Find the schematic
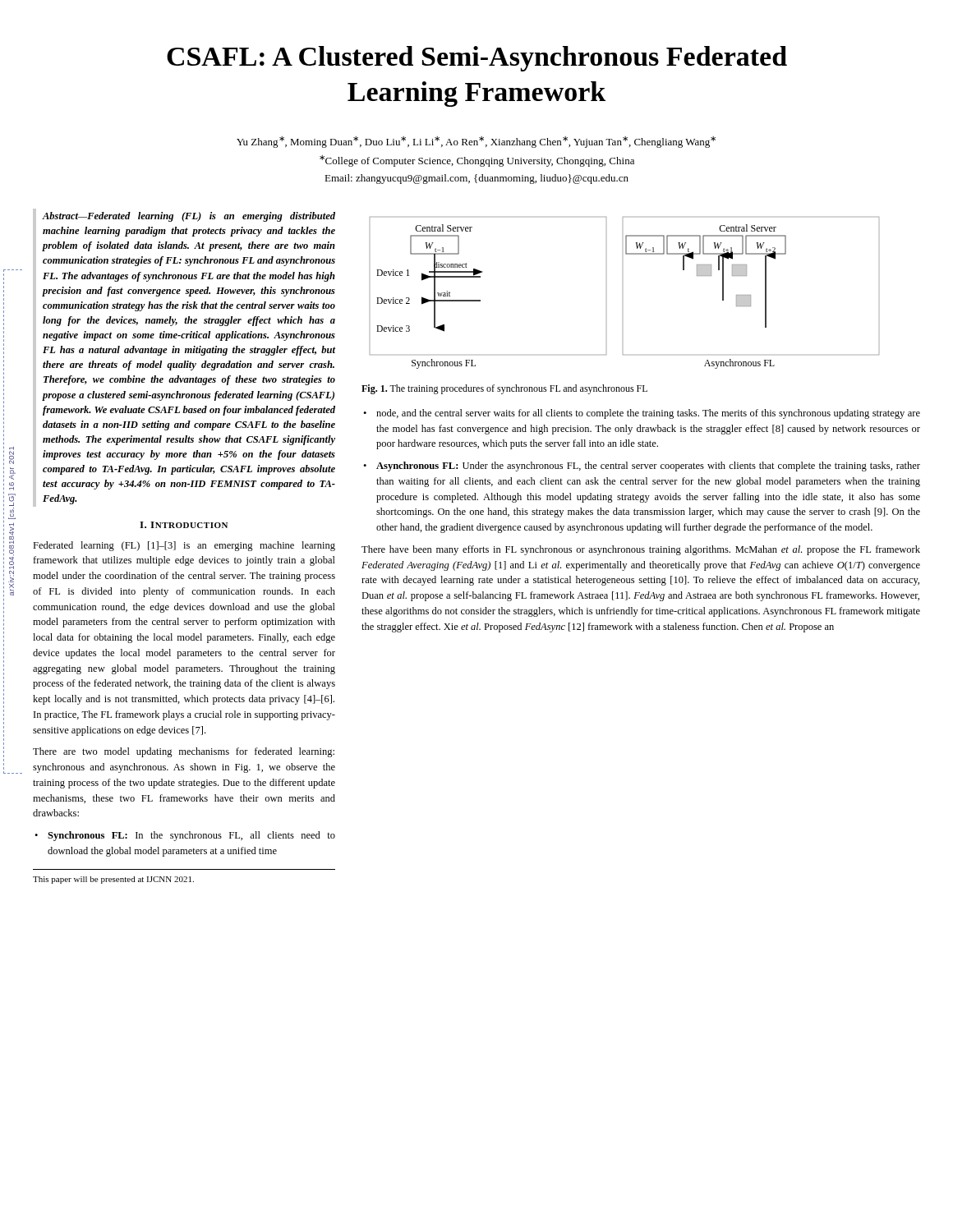The height and width of the screenshot is (1232, 953). coord(641,293)
